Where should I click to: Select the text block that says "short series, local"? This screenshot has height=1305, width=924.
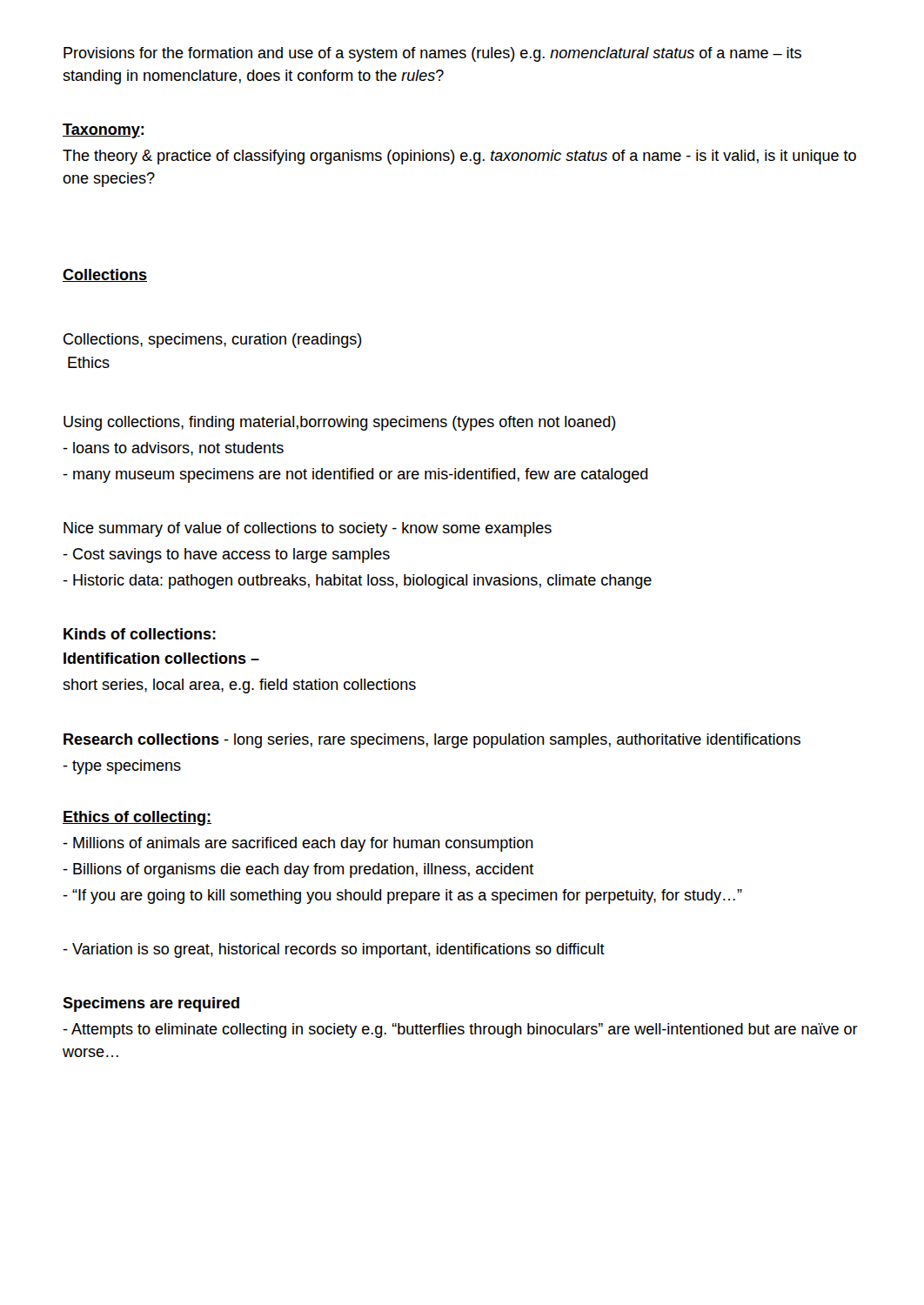[239, 685]
